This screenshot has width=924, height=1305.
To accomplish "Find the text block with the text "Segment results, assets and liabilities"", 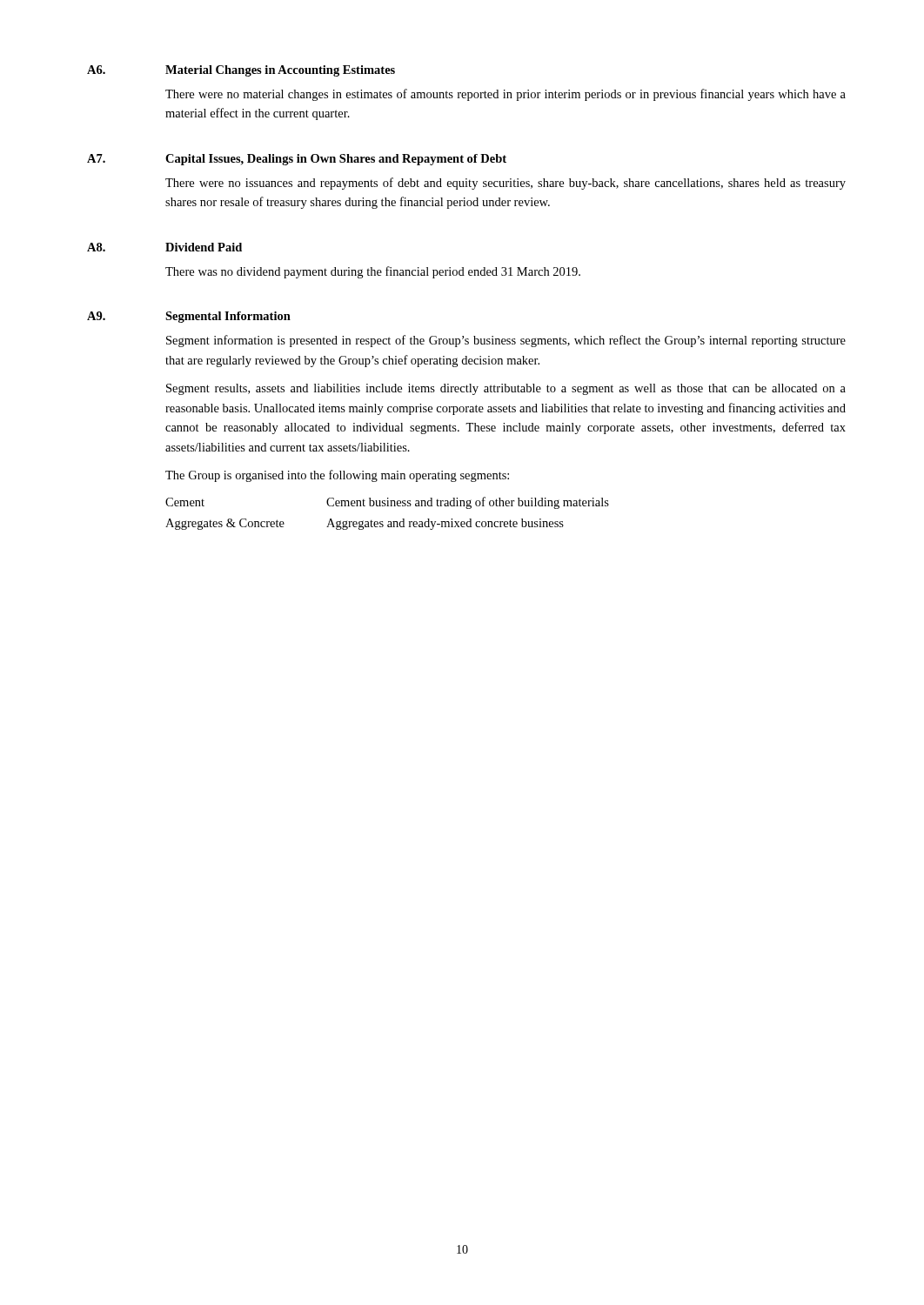I will (506, 418).
